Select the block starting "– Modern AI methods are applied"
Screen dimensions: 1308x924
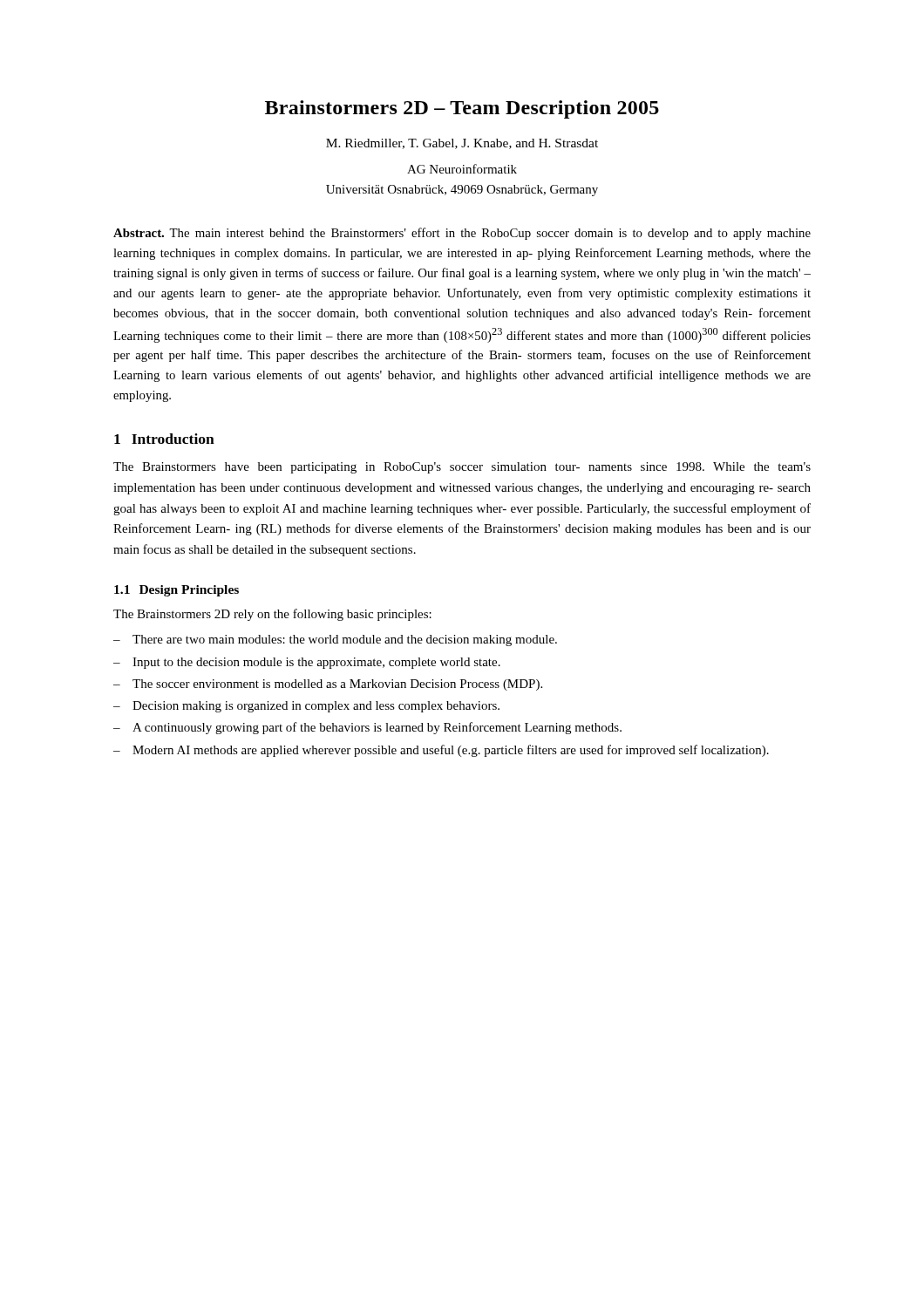point(462,750)
